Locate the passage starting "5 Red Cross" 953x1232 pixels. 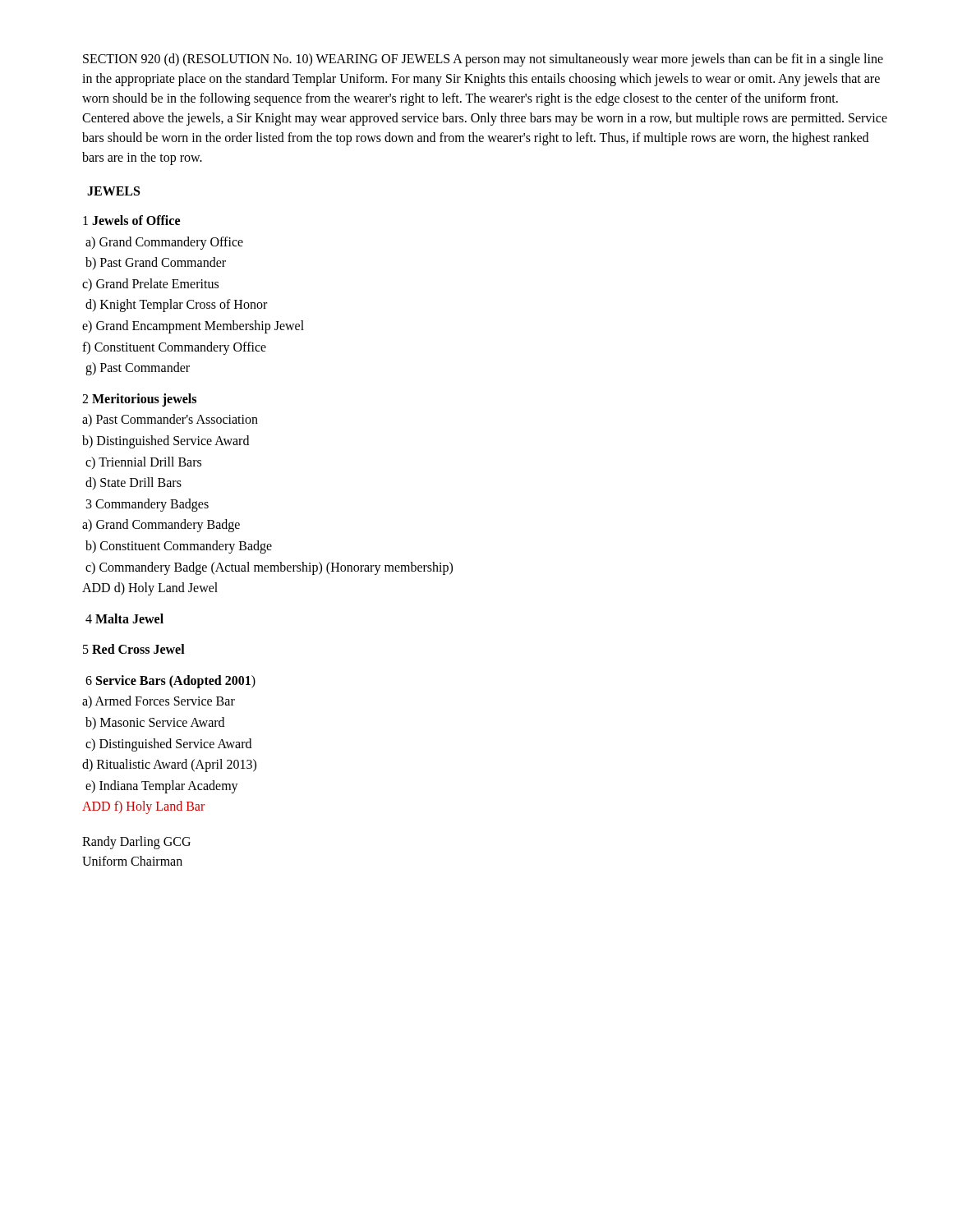(133, 650)
